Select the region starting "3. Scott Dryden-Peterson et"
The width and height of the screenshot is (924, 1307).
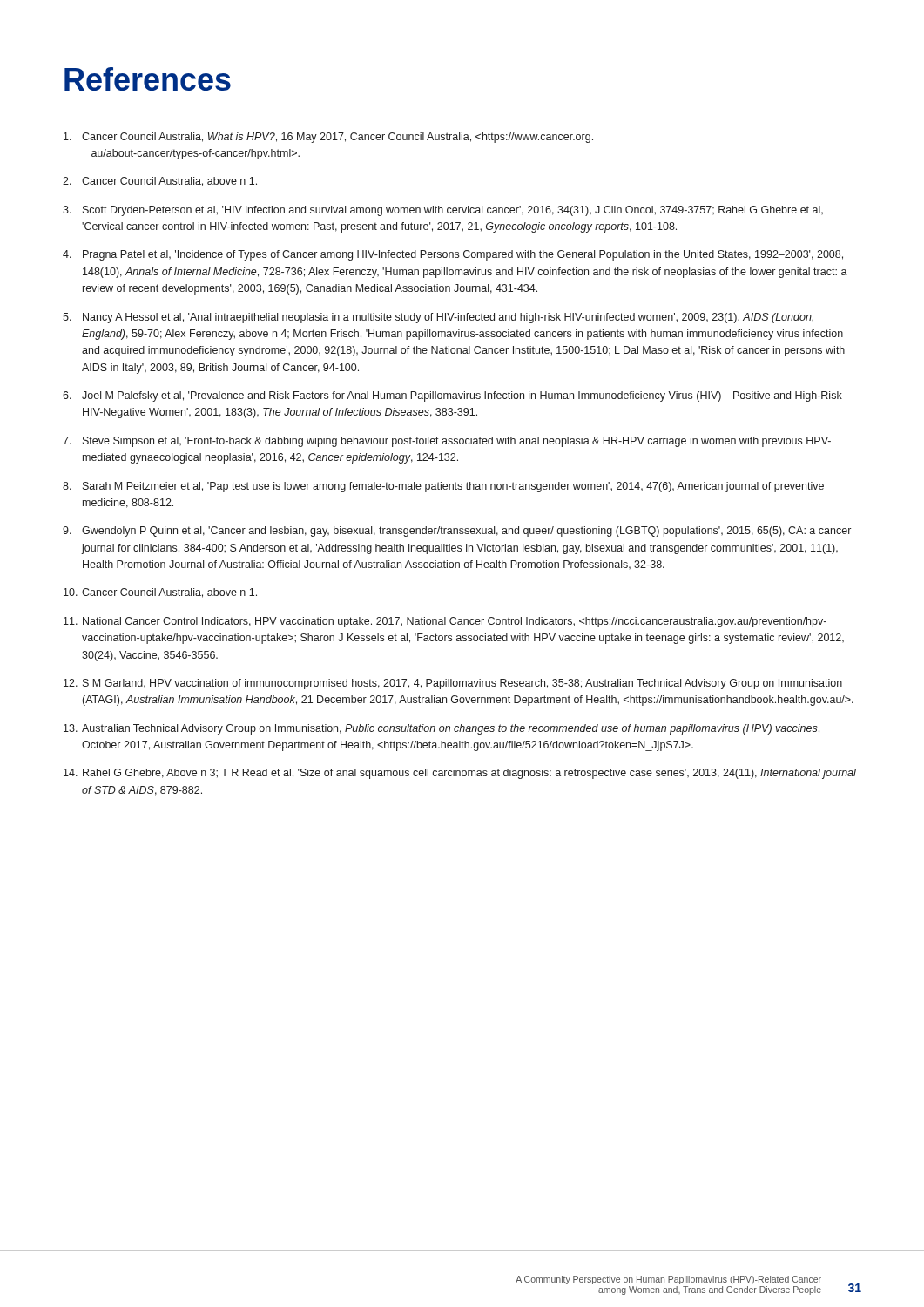(x=462, y=219)
